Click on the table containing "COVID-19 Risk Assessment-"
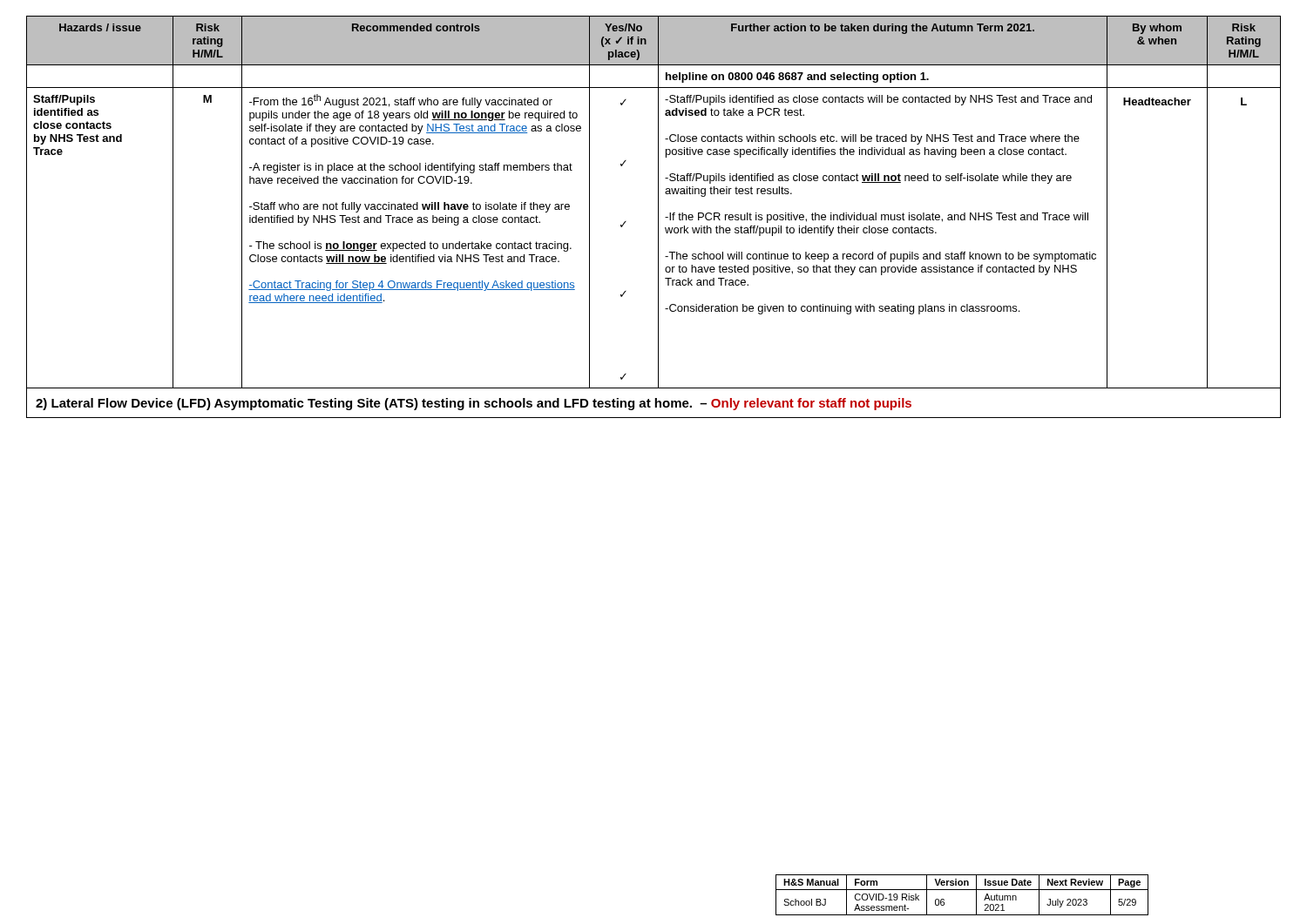This screenshot has width=1307, height=924. pos(841,895)
